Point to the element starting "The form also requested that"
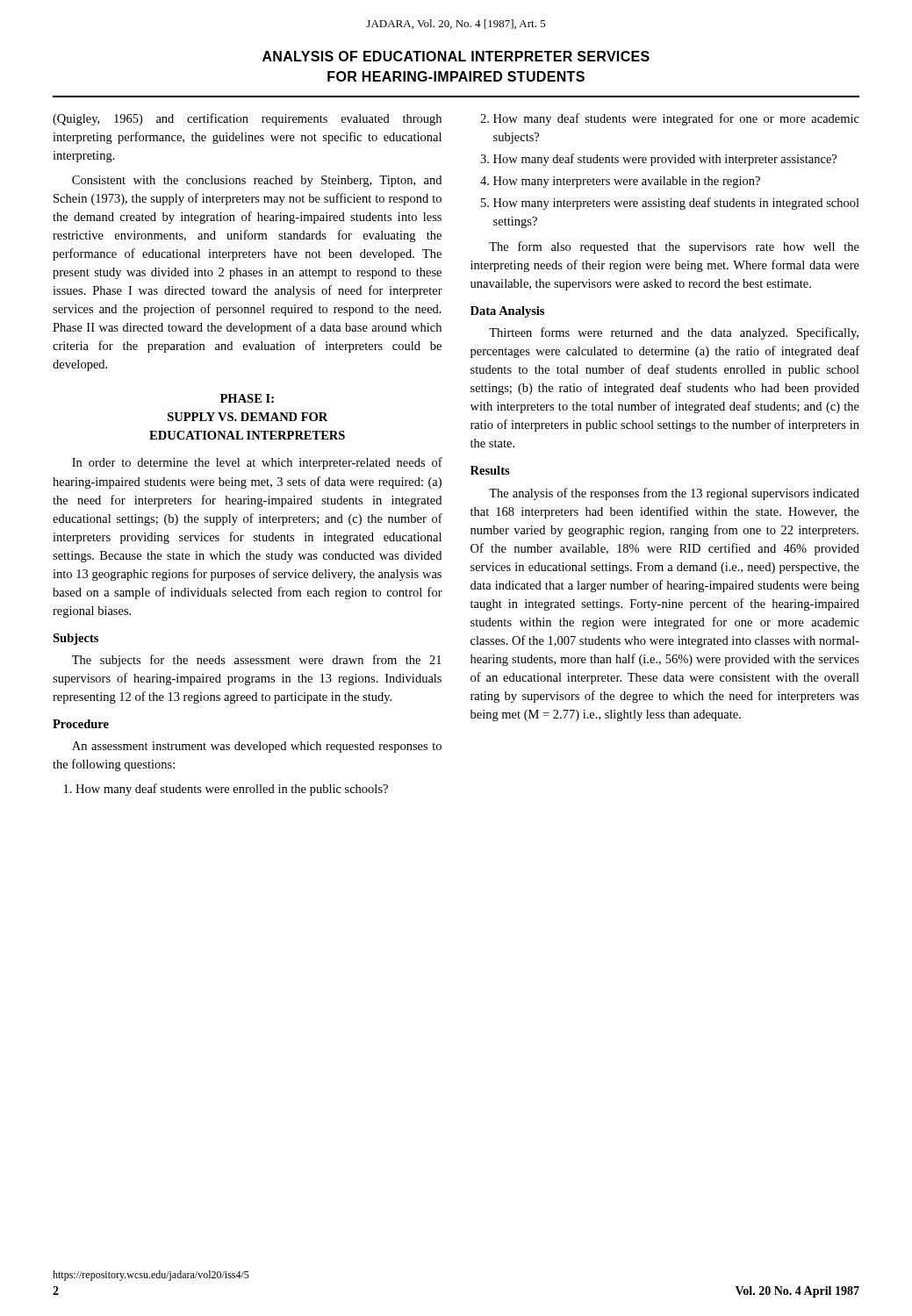Image resolution: width=912 pixels, height=1316 pixels. [x=665, y=266]
